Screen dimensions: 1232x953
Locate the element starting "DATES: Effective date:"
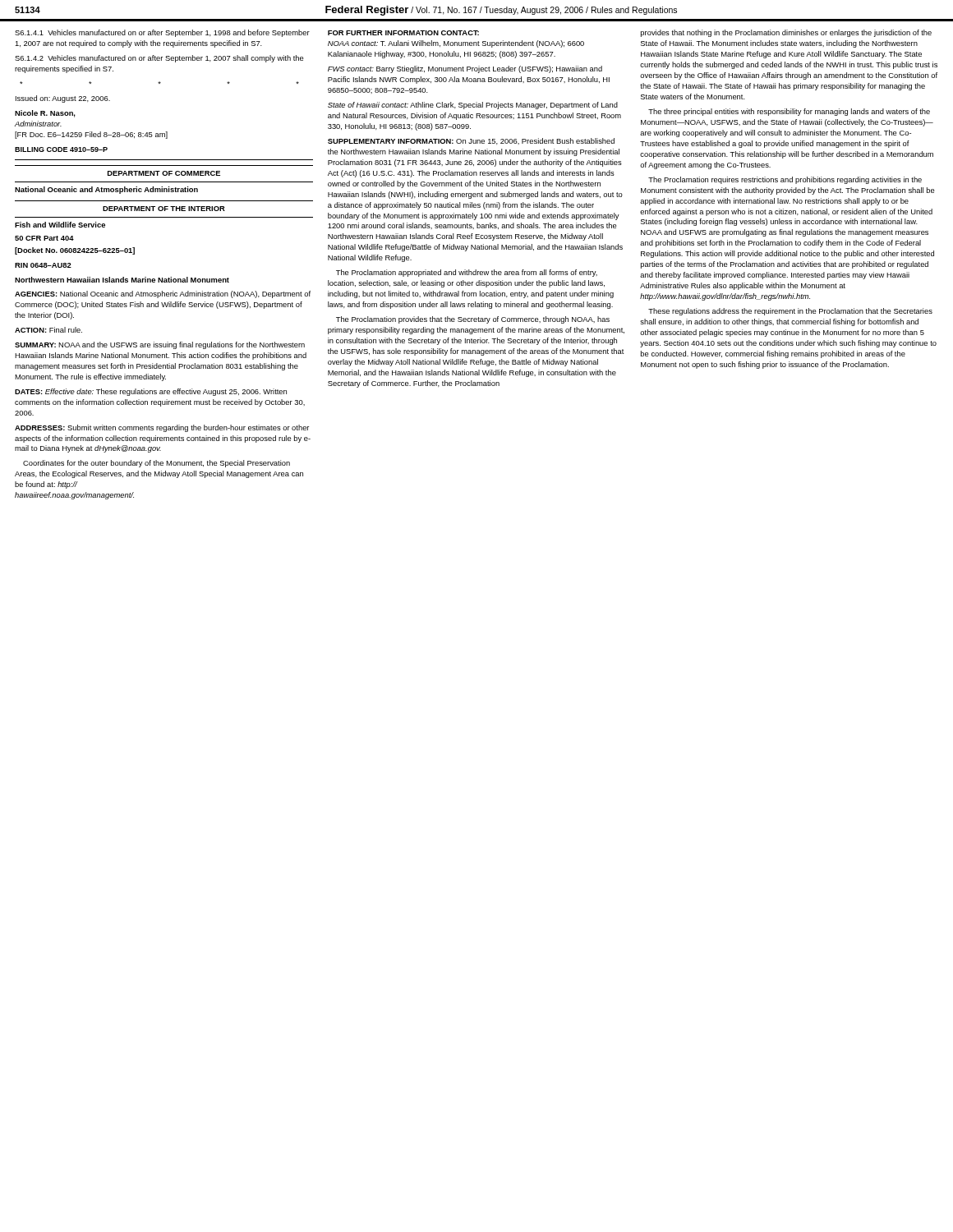[164, 403]
